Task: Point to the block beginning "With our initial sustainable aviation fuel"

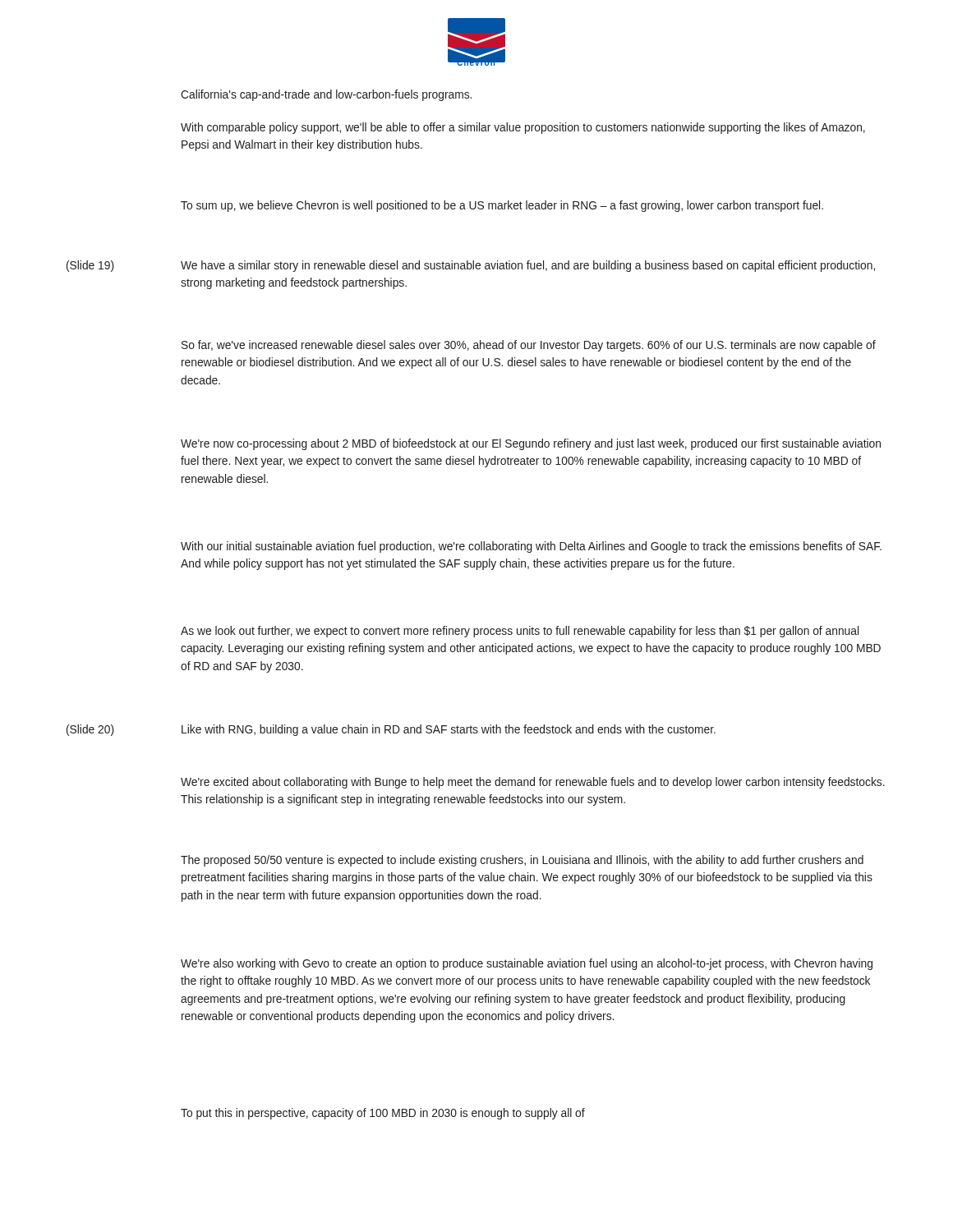Action: coord(532,555)
